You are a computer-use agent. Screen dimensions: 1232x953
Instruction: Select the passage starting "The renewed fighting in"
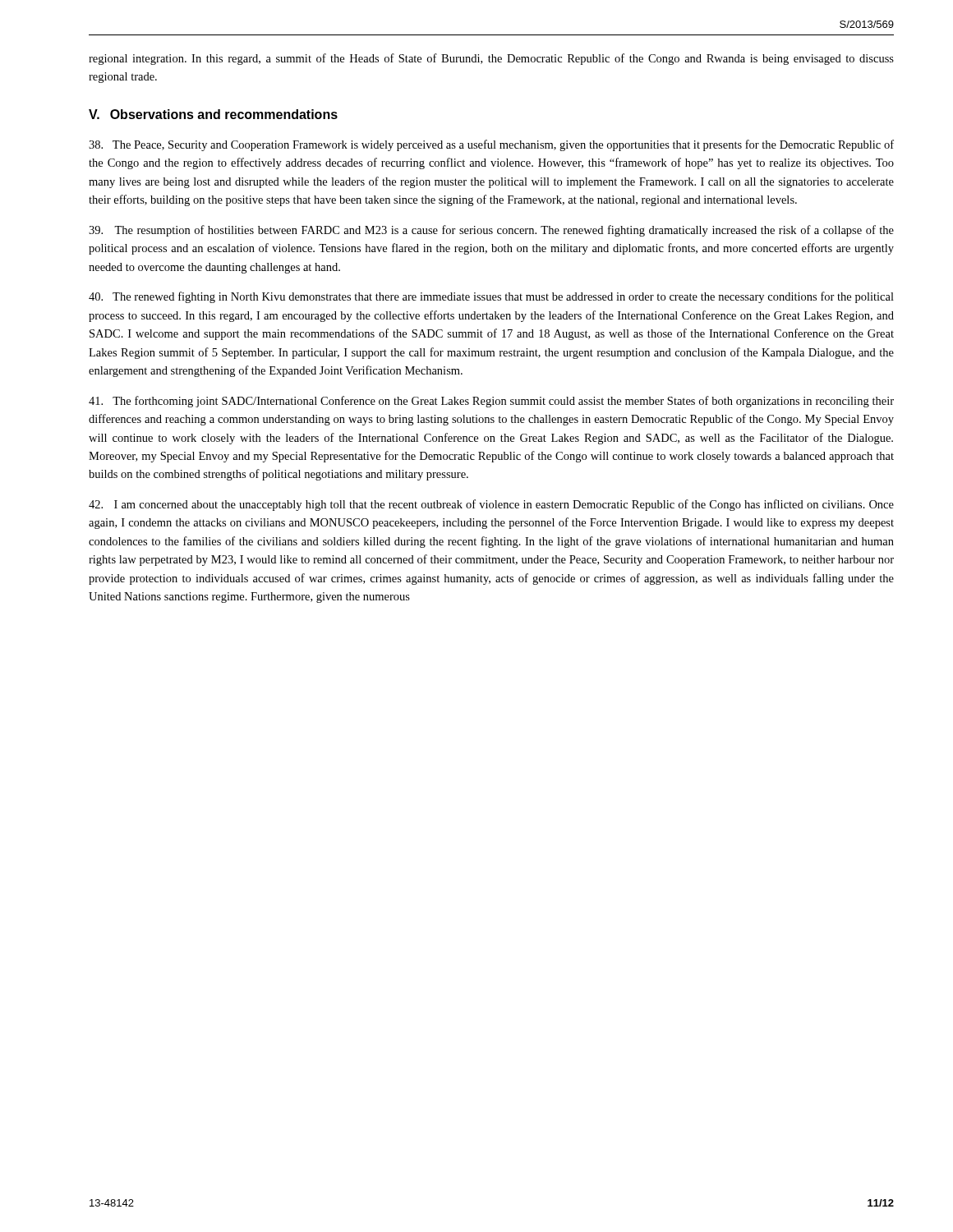coord(491,334)
